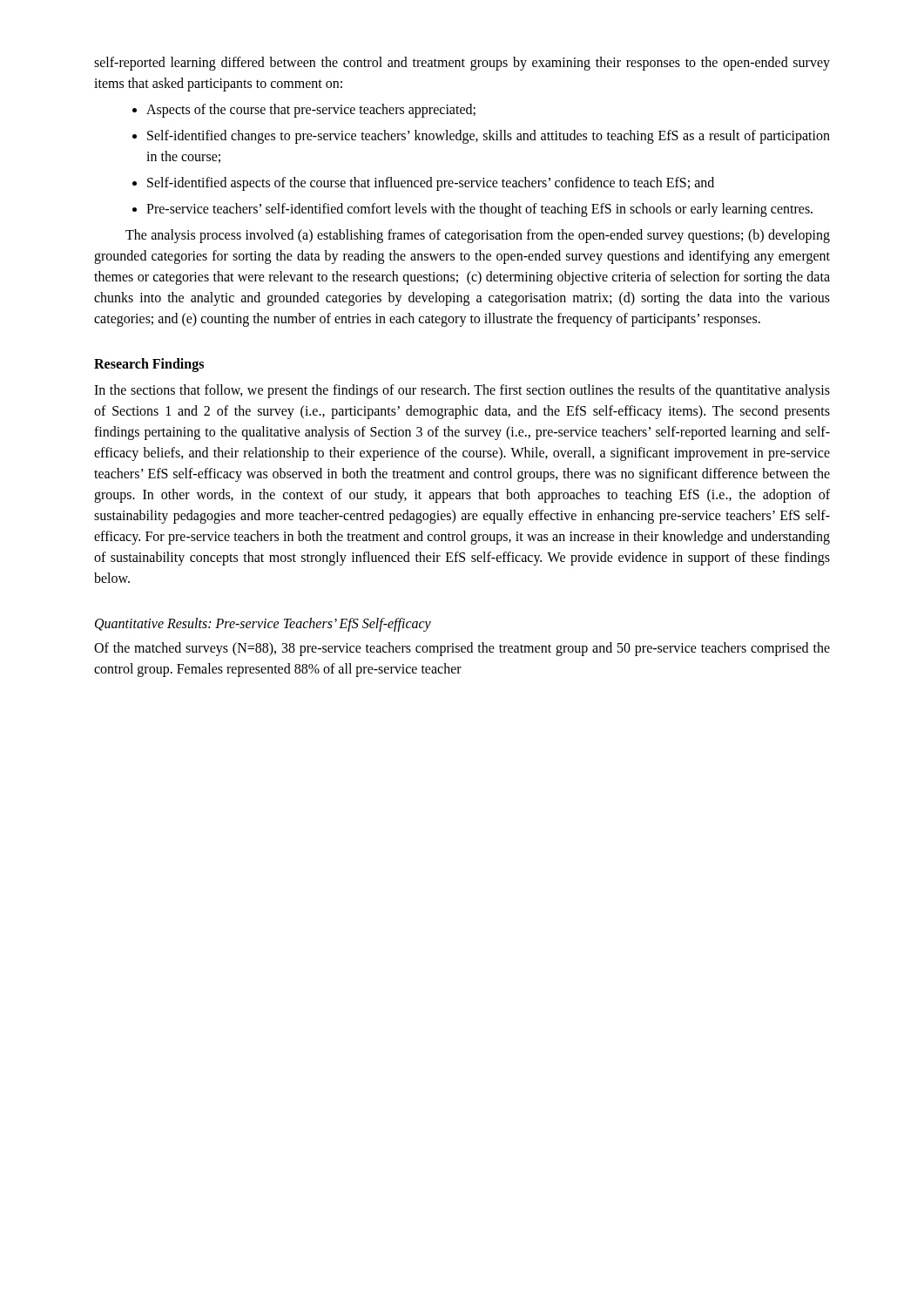
Task: Find the block starting "Self-identified aspects of"
Action: pos(430,183)
